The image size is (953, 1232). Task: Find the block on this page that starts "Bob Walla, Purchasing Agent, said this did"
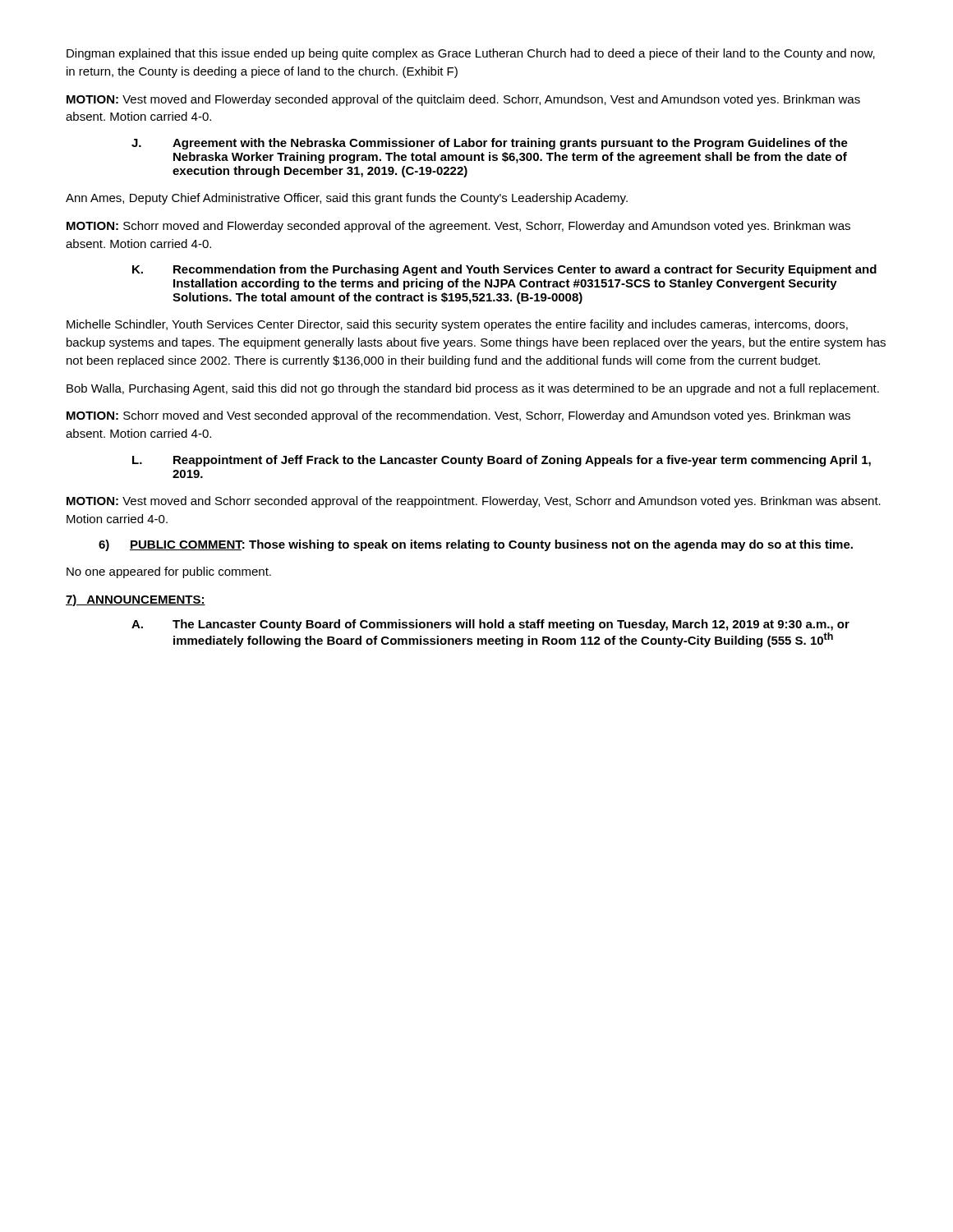476,388
